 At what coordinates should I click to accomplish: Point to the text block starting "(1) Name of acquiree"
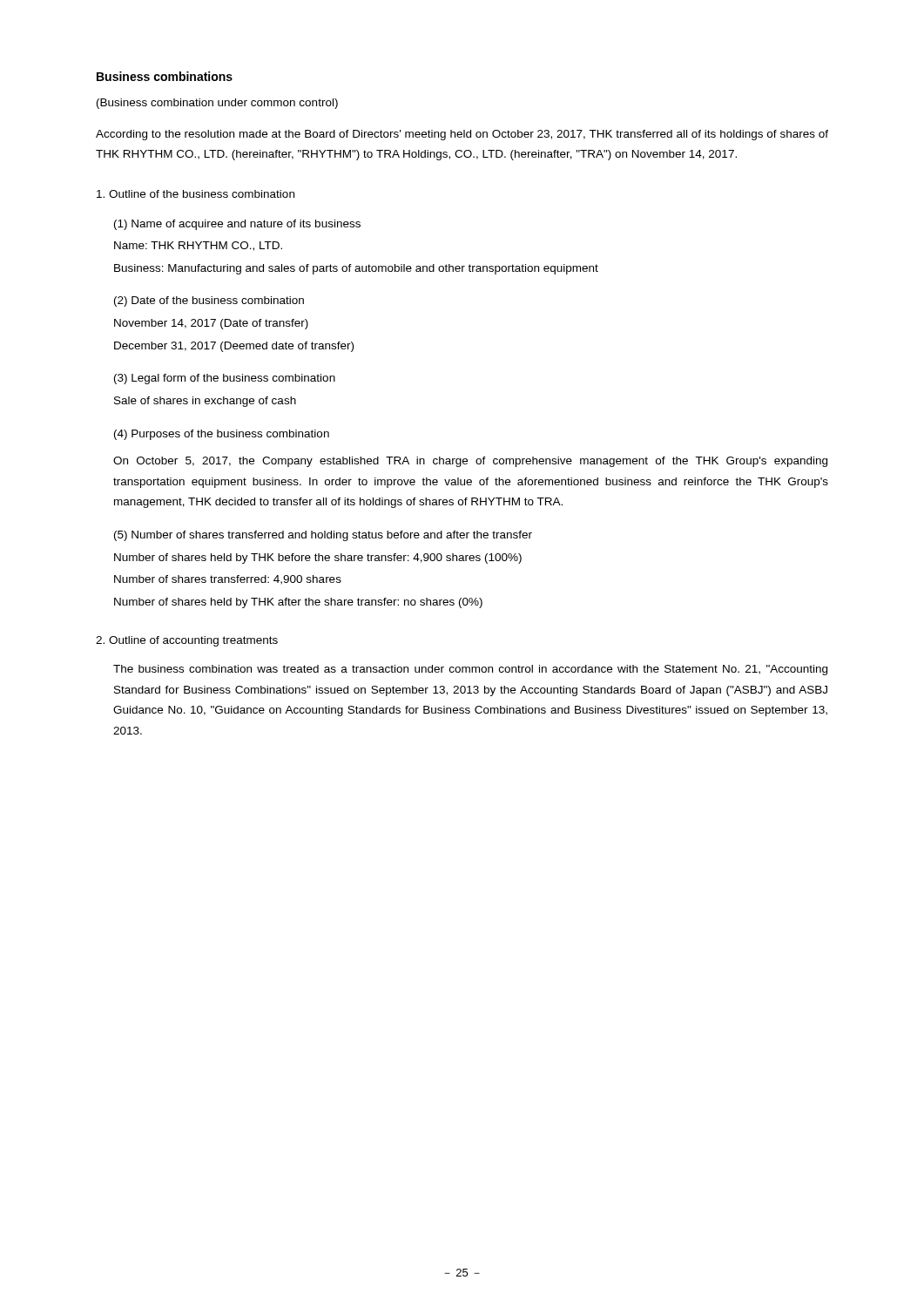click(237, 223)
